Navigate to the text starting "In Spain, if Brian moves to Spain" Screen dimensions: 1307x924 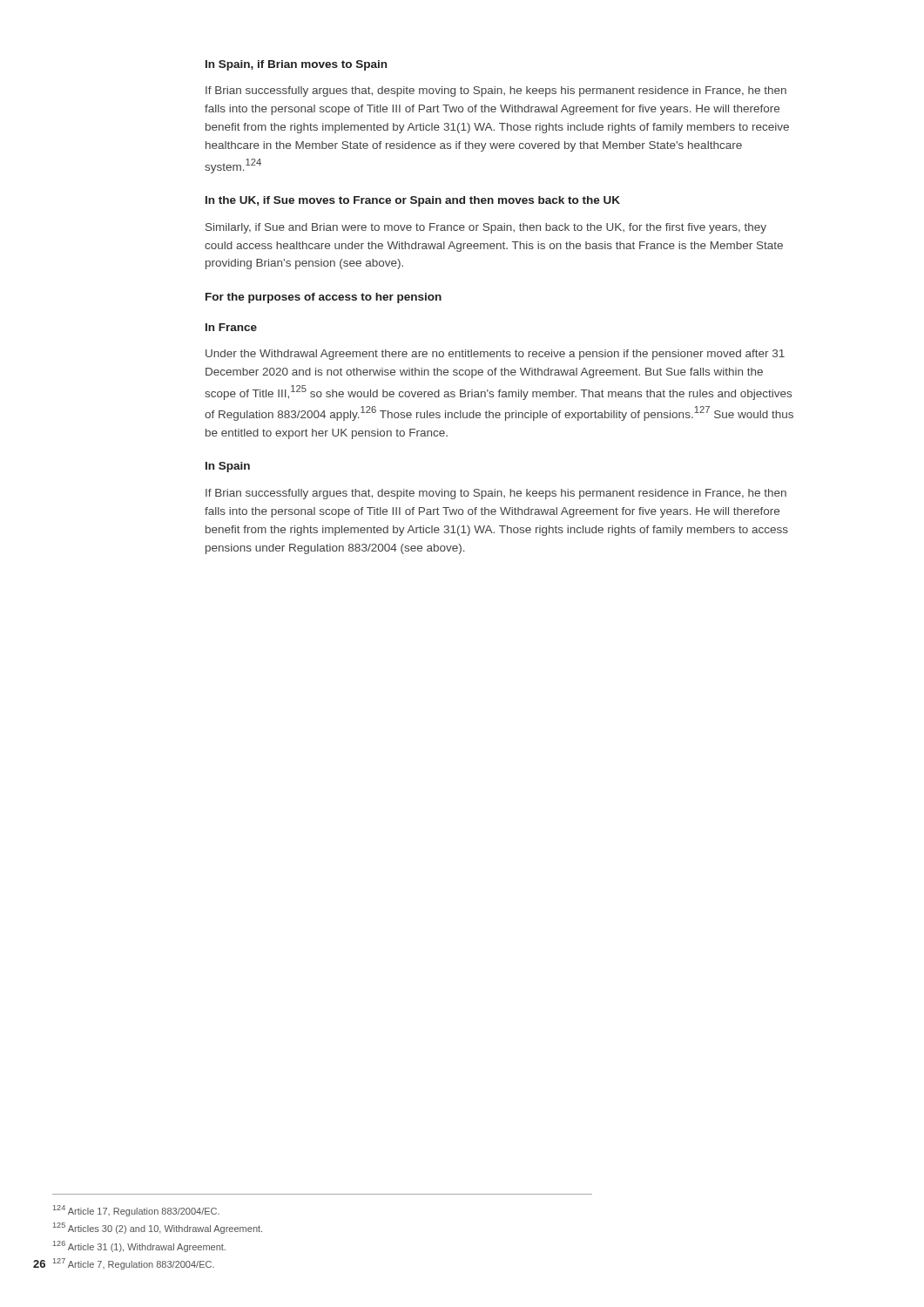pos(296,64)
